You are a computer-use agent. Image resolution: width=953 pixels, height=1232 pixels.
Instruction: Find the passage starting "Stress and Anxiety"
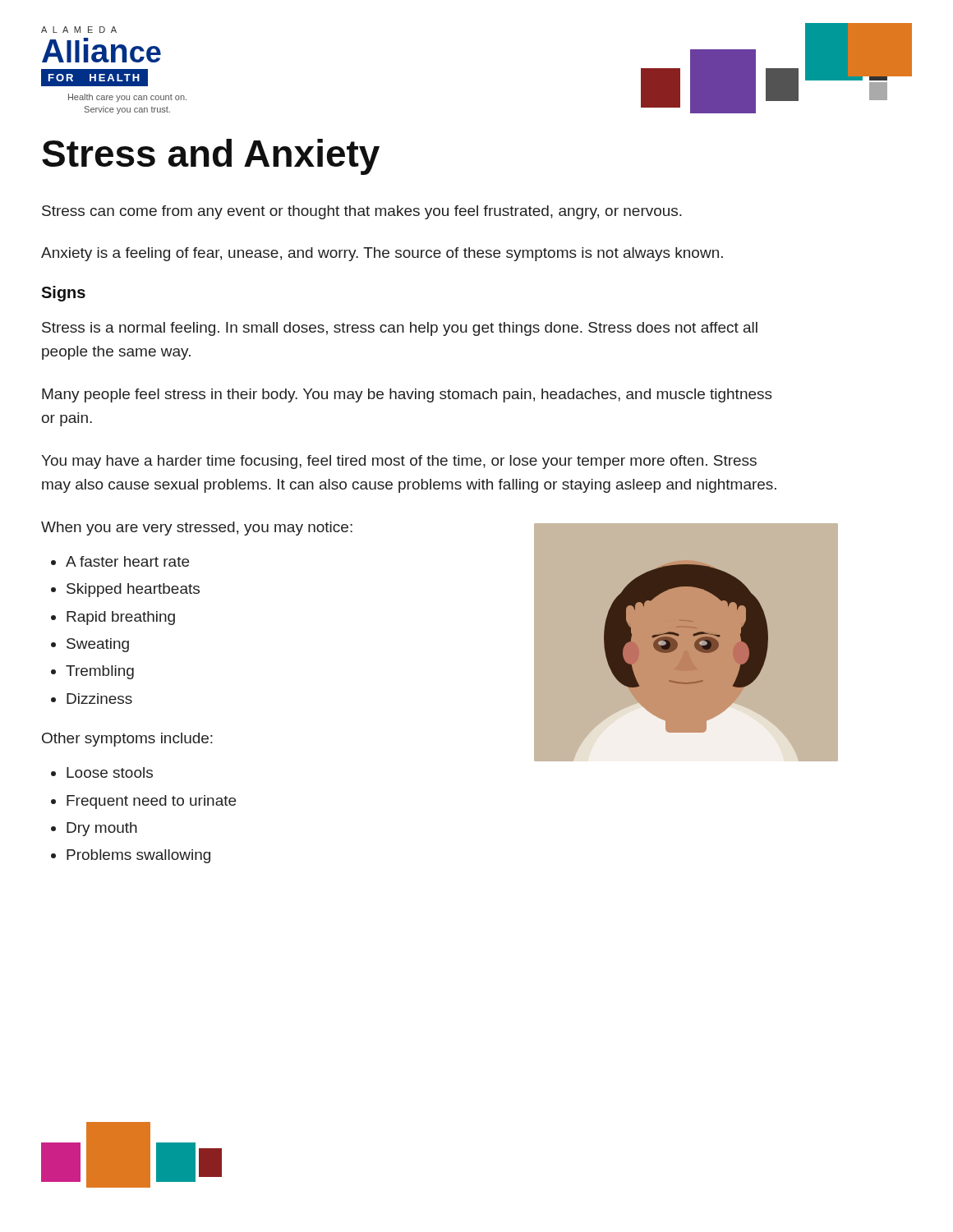(x=211, y=154)
